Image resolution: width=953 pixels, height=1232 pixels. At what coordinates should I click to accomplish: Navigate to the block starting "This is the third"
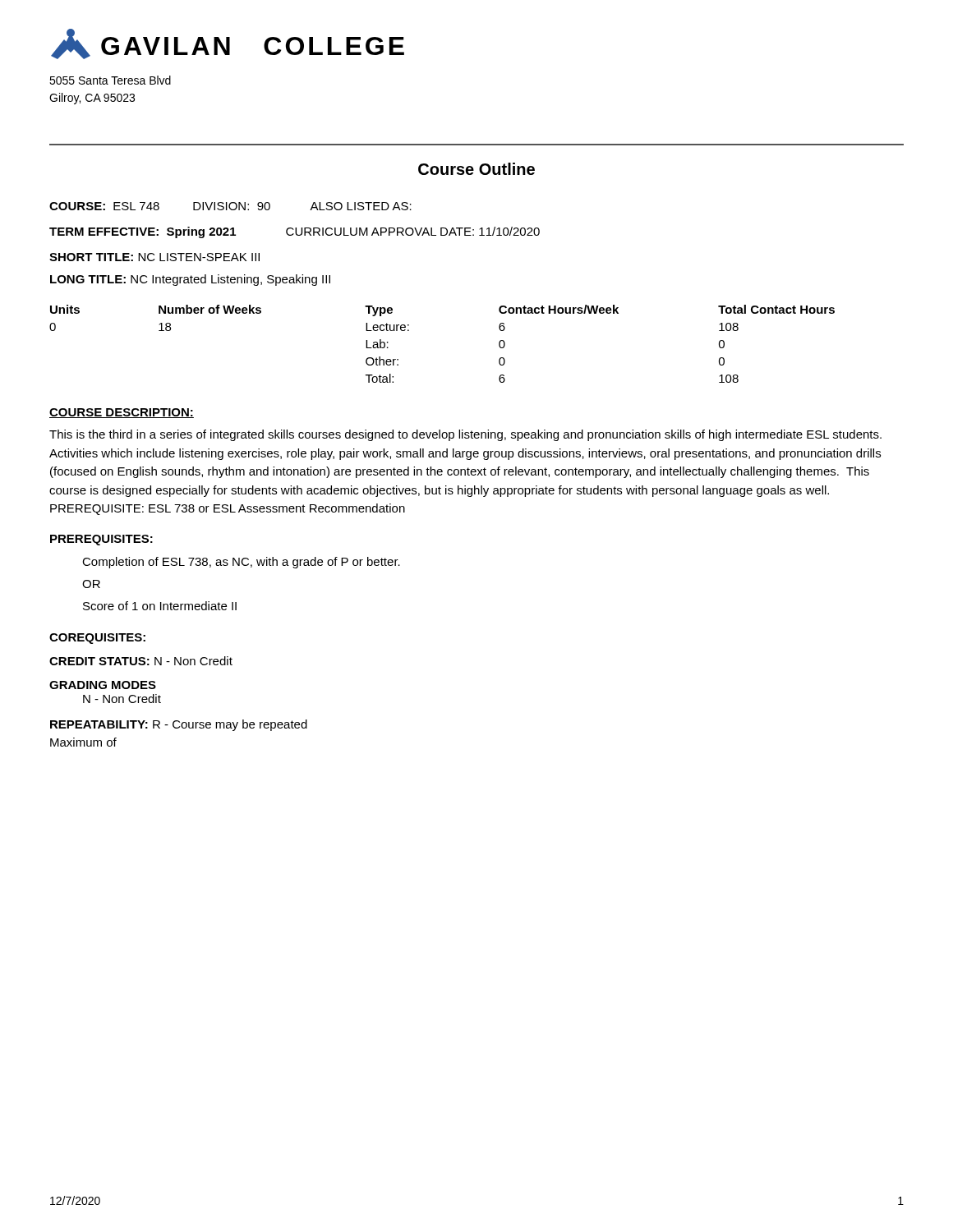(466, 471)
